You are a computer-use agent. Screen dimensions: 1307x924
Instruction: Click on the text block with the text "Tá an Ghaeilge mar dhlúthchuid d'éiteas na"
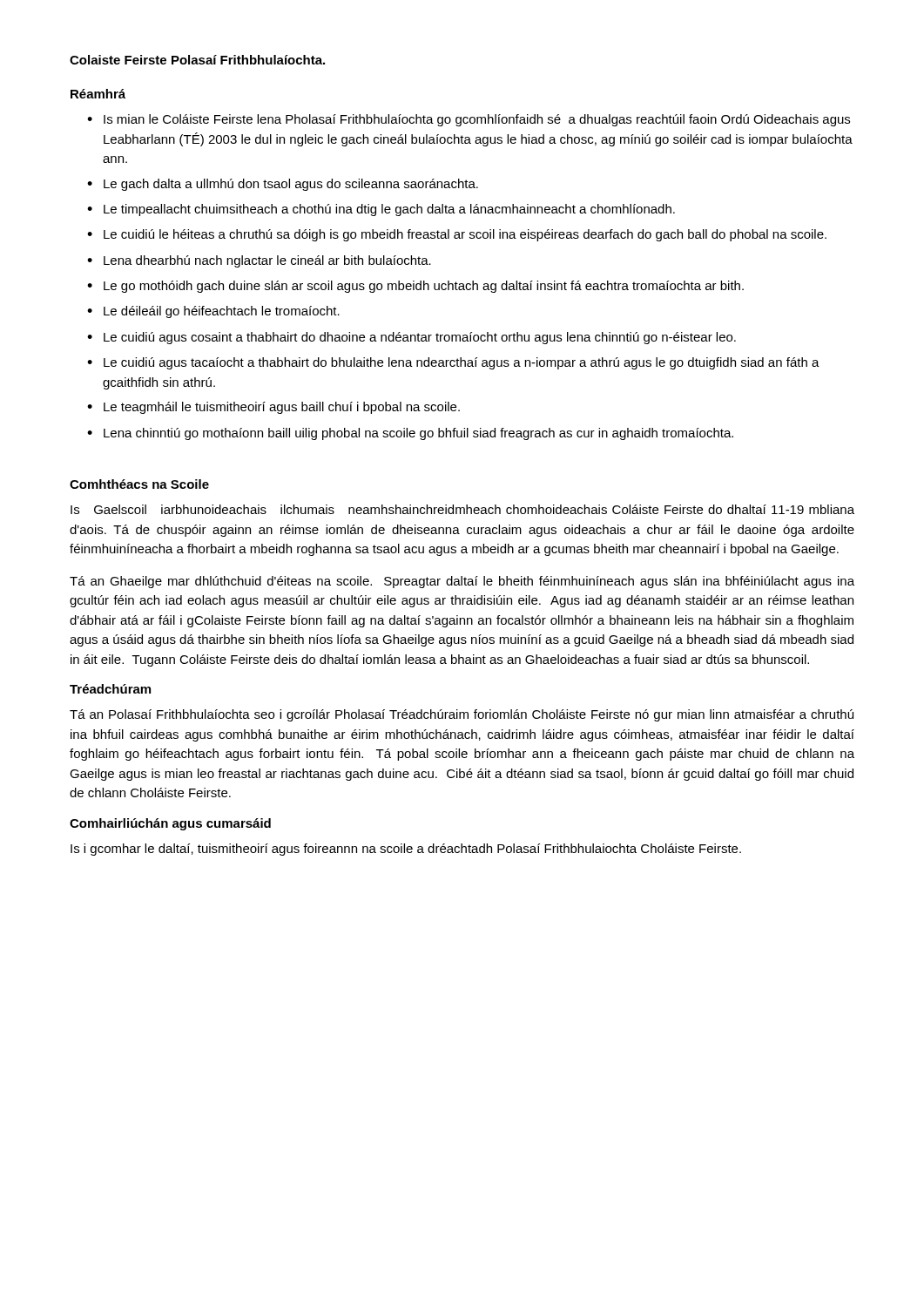click(x=462, y=620)
